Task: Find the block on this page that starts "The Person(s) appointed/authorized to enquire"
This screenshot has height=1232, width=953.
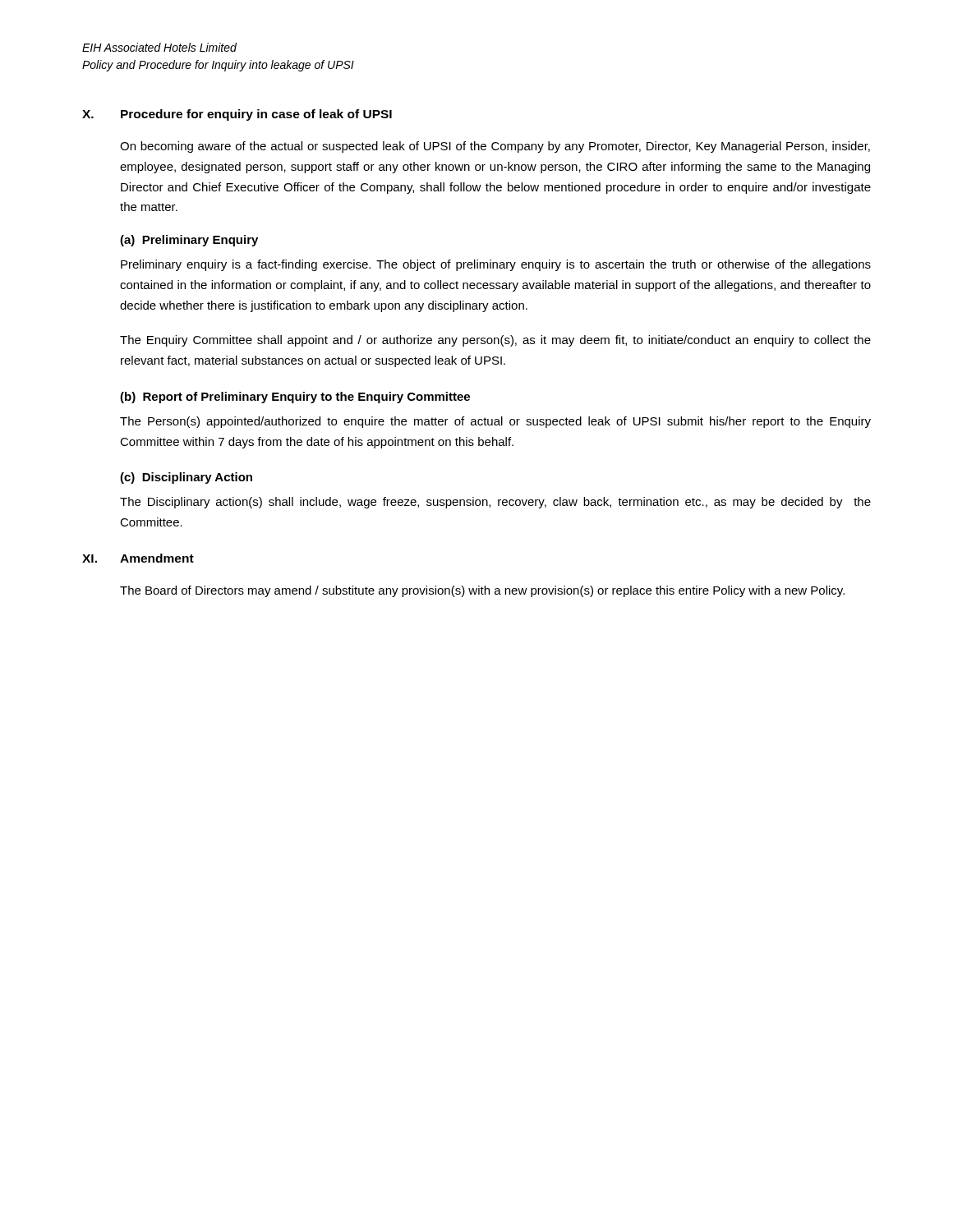Action: pos(495,432)
